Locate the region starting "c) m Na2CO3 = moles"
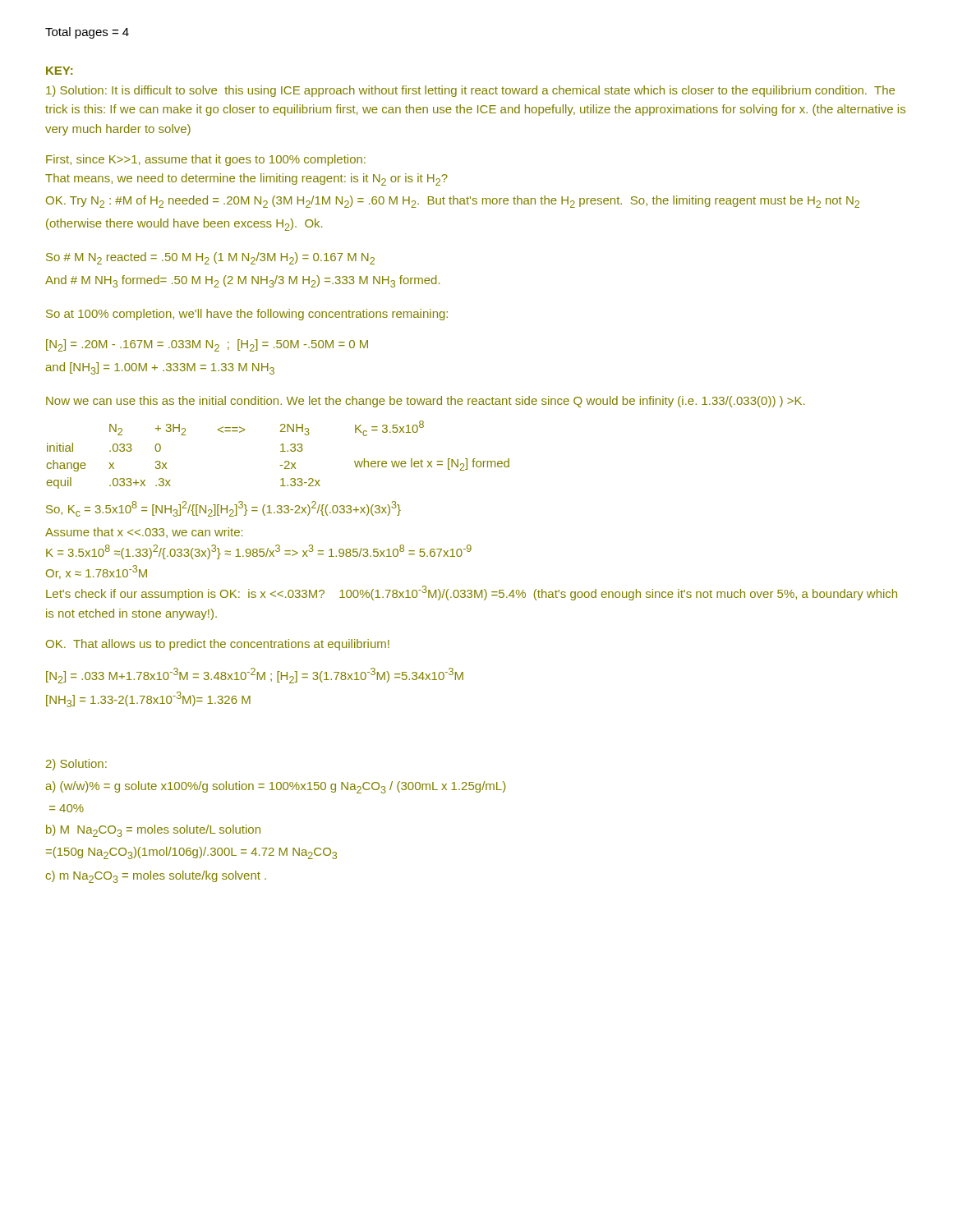 (x=156, y=877)
